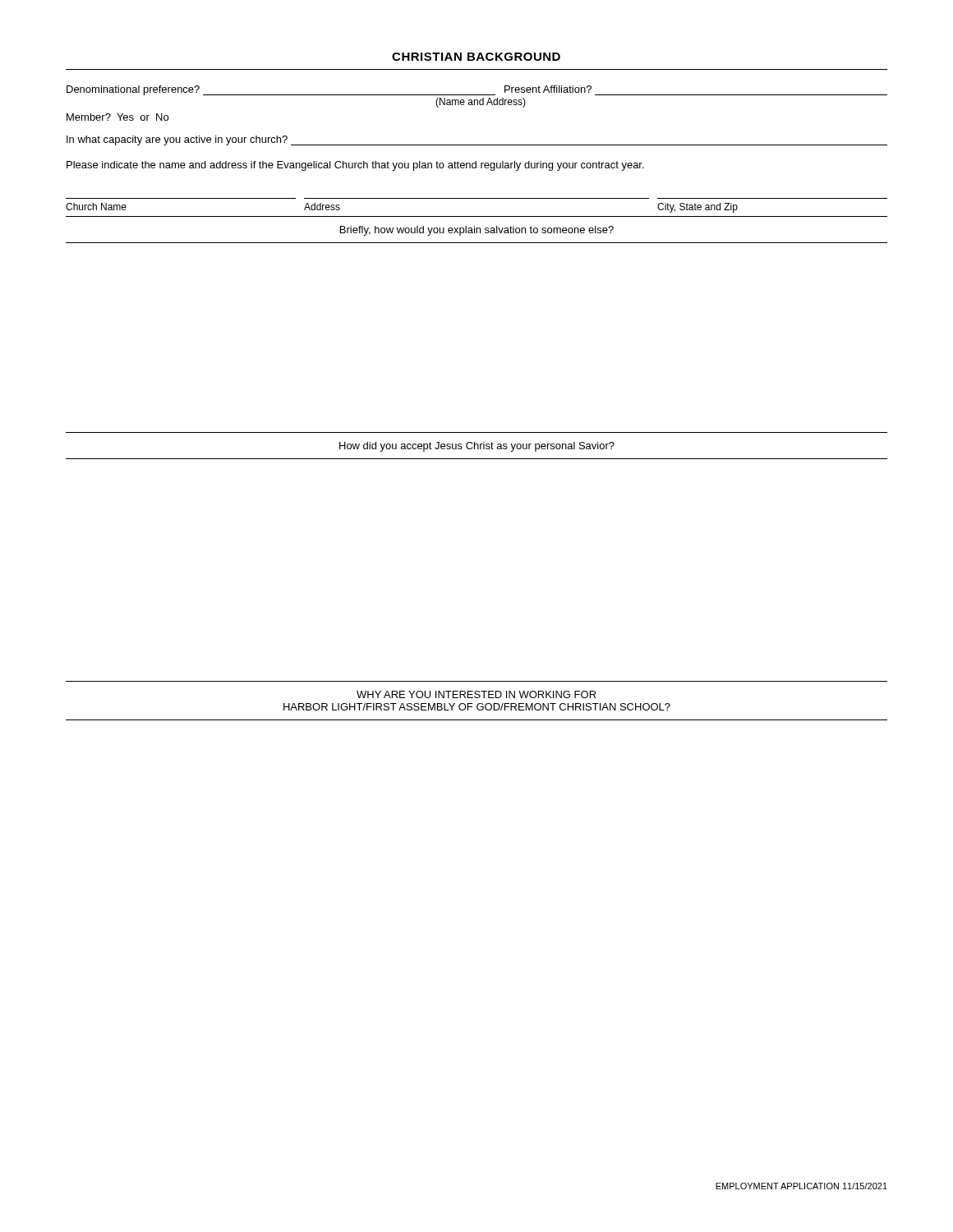
Task: Point to the block starting "How did you"
Action: (476, 445)
